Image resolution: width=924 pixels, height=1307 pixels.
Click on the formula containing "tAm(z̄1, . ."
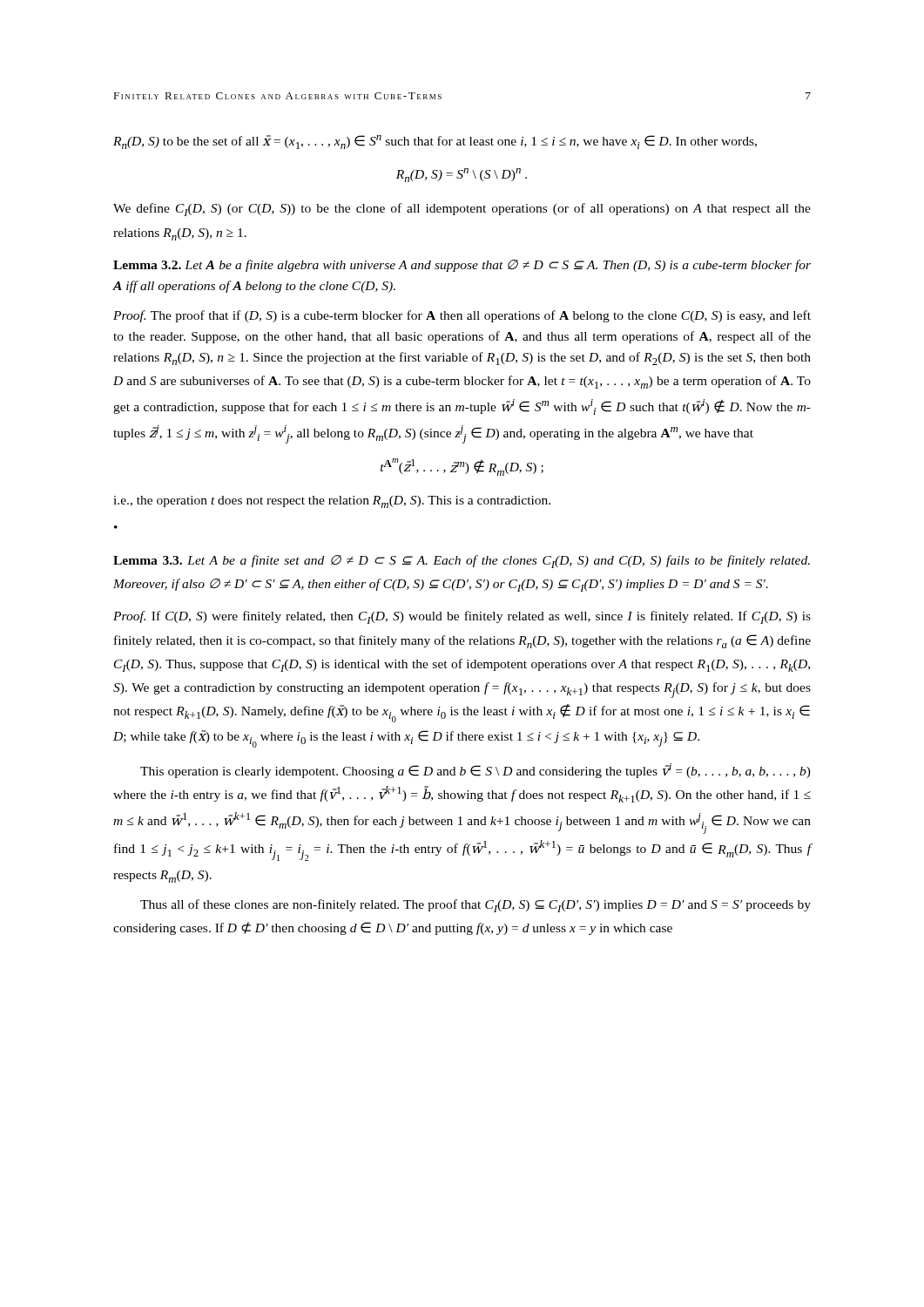[462, 466]
